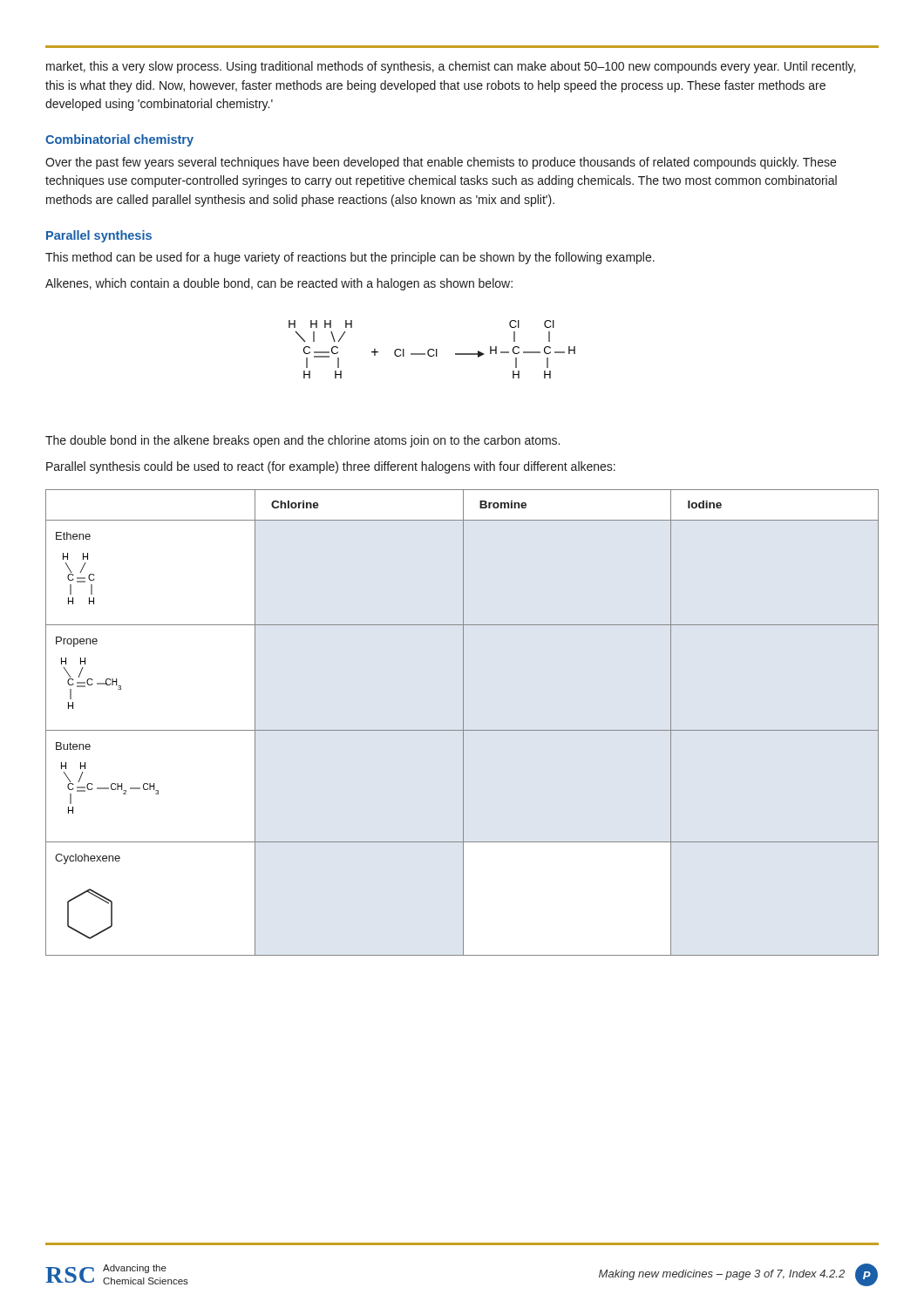Find the table
Viewport: 924px width, 1308px height.
click(x=462, y=722)
